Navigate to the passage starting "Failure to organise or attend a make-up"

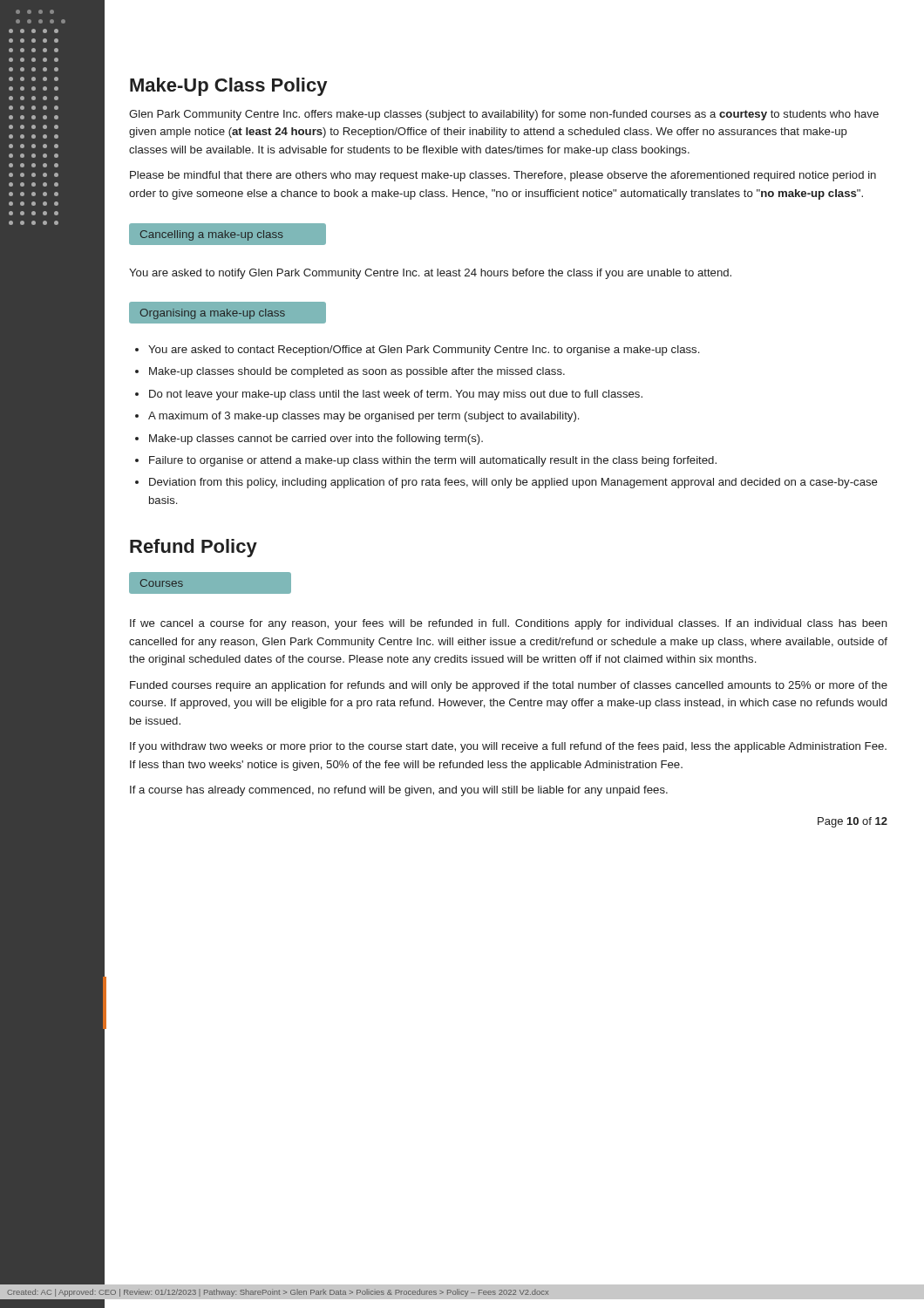(x=433, y=460)
